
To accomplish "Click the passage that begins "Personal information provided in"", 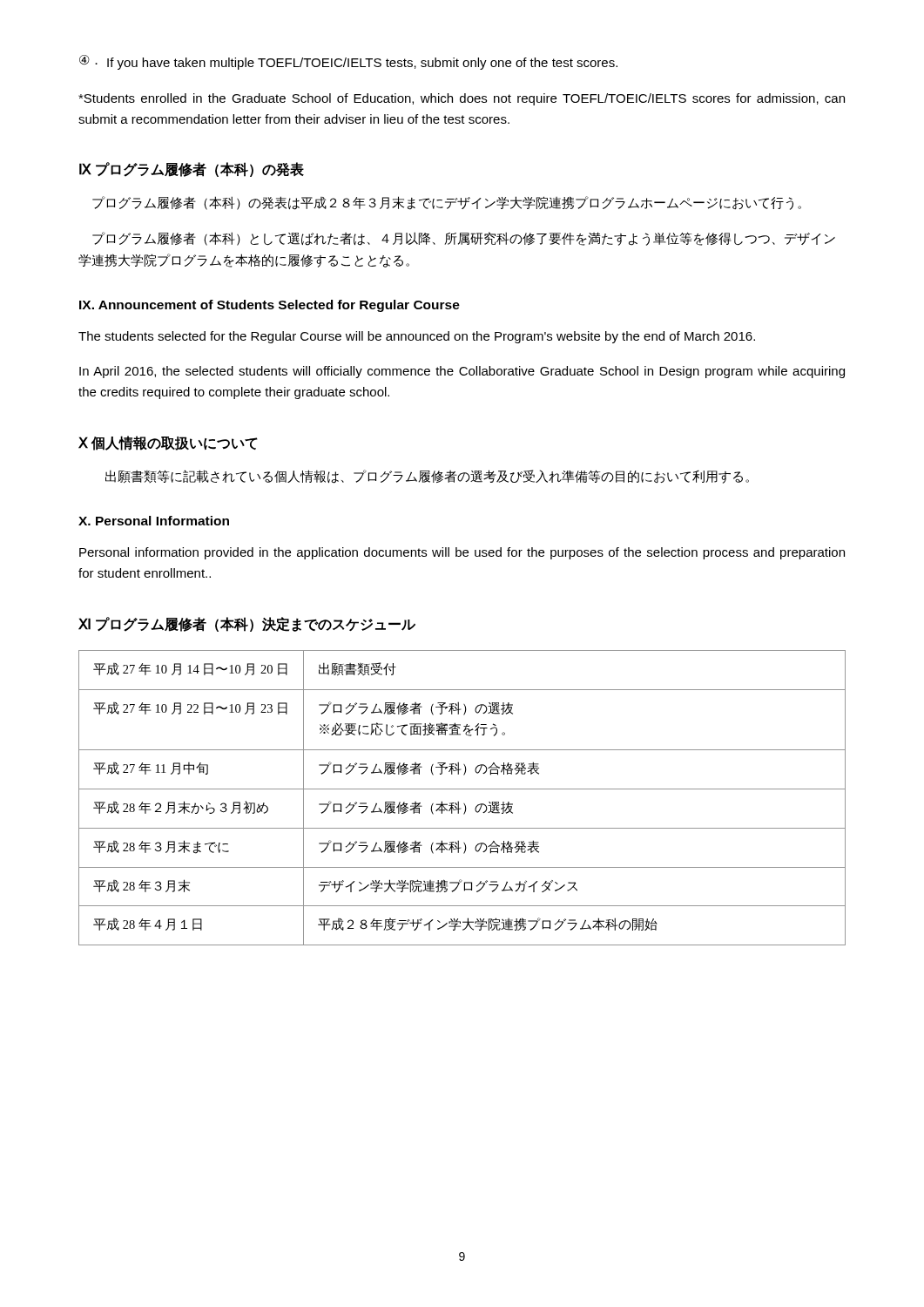I will point(462,563).
